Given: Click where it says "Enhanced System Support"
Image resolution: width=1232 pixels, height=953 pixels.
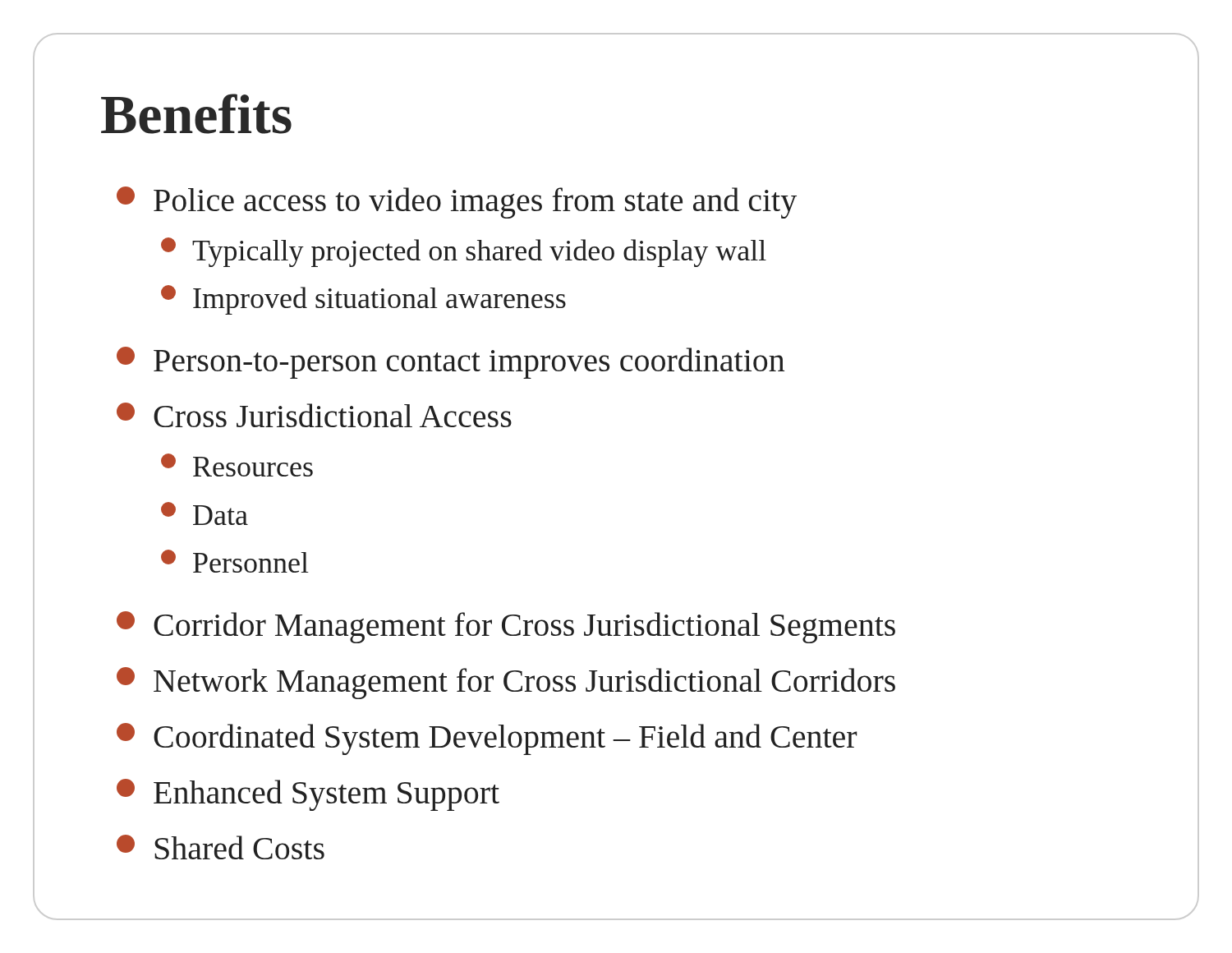Looking at the screenshot, I should (x=308, y=793).
